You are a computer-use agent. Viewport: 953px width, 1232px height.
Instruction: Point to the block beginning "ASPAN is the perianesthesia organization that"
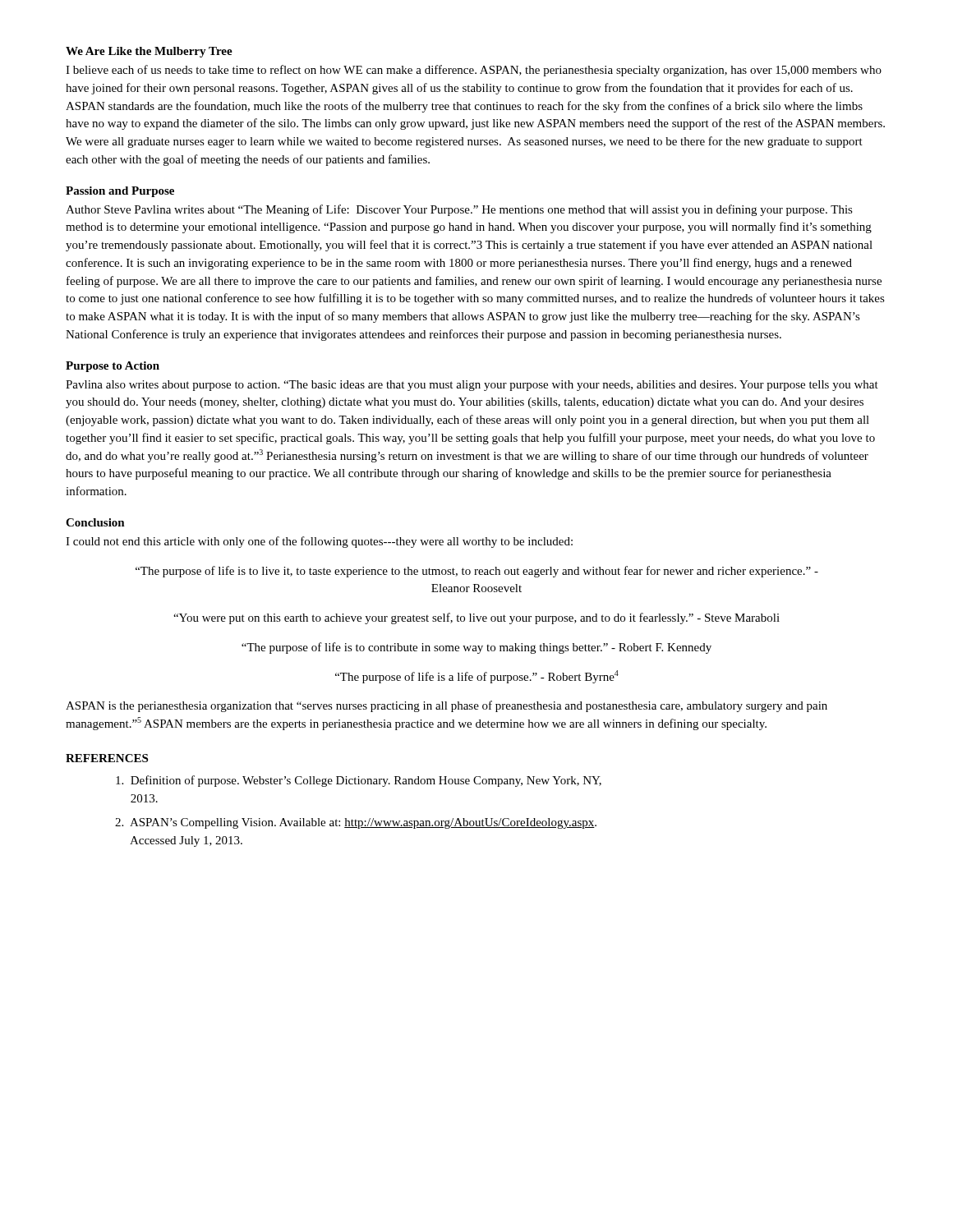click(447, 715)
